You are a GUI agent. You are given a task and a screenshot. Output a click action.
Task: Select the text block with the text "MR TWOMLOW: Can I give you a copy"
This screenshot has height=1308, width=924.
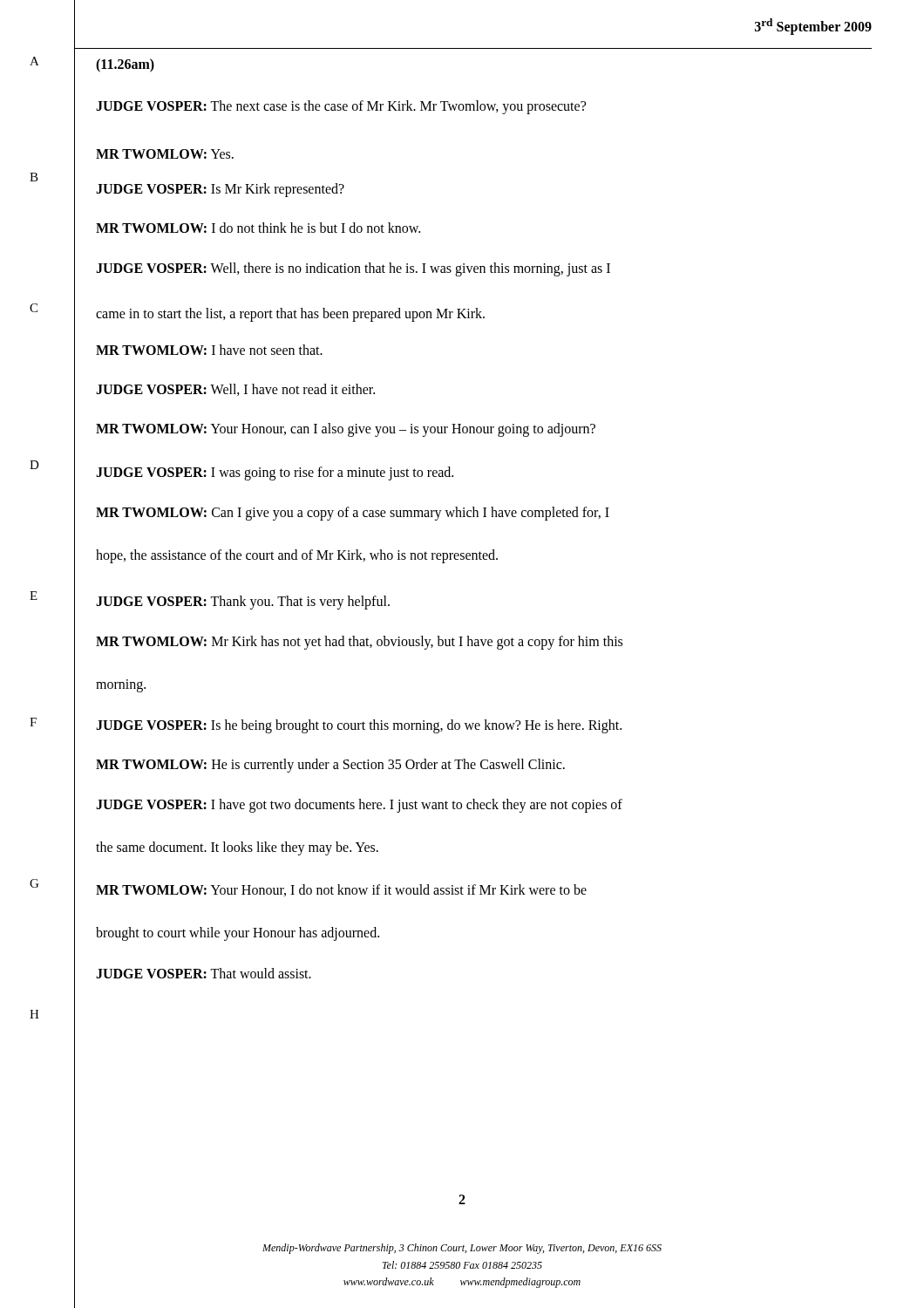pos(353,512)
